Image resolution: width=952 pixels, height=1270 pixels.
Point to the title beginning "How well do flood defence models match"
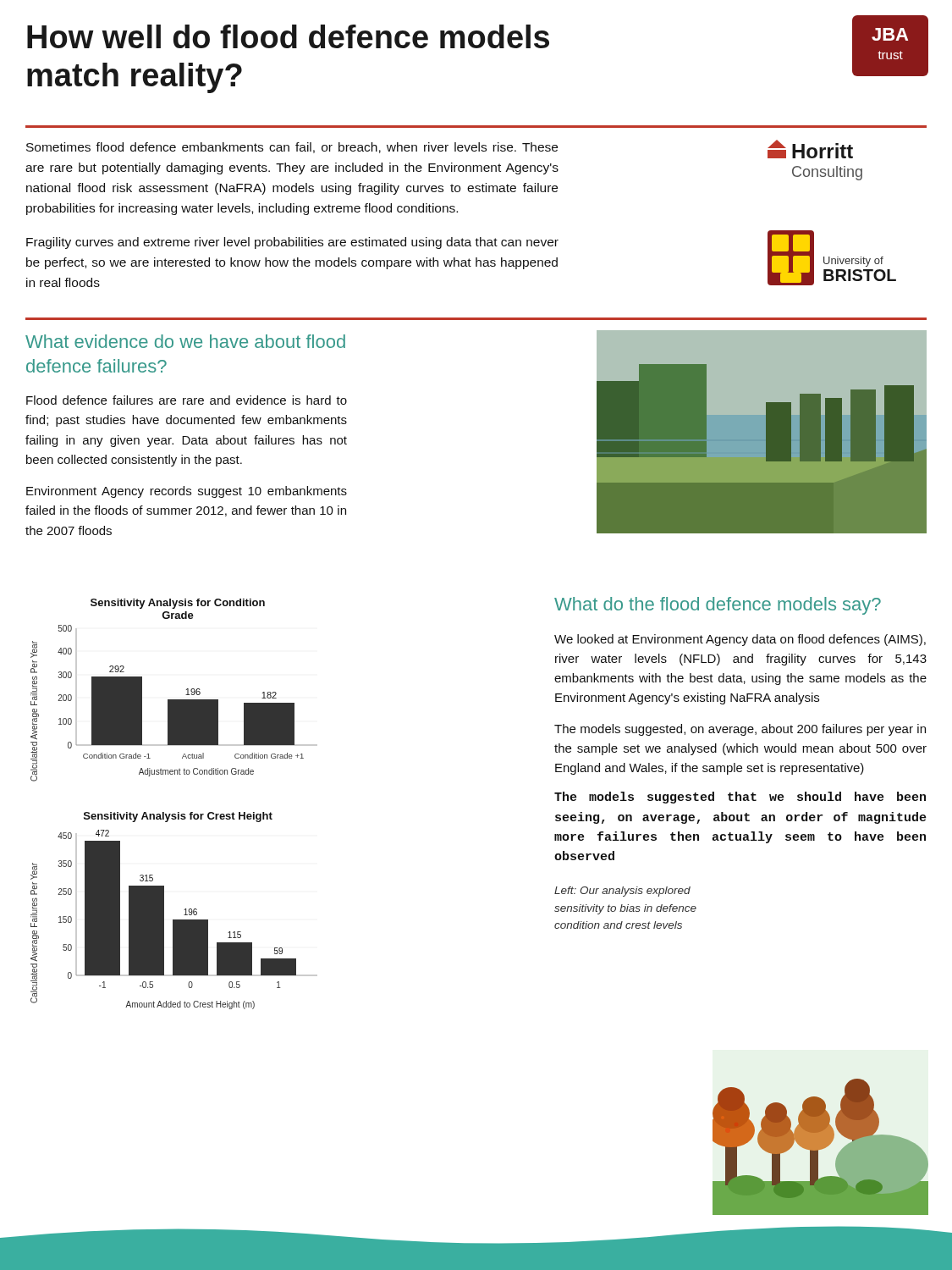[288, 56]
